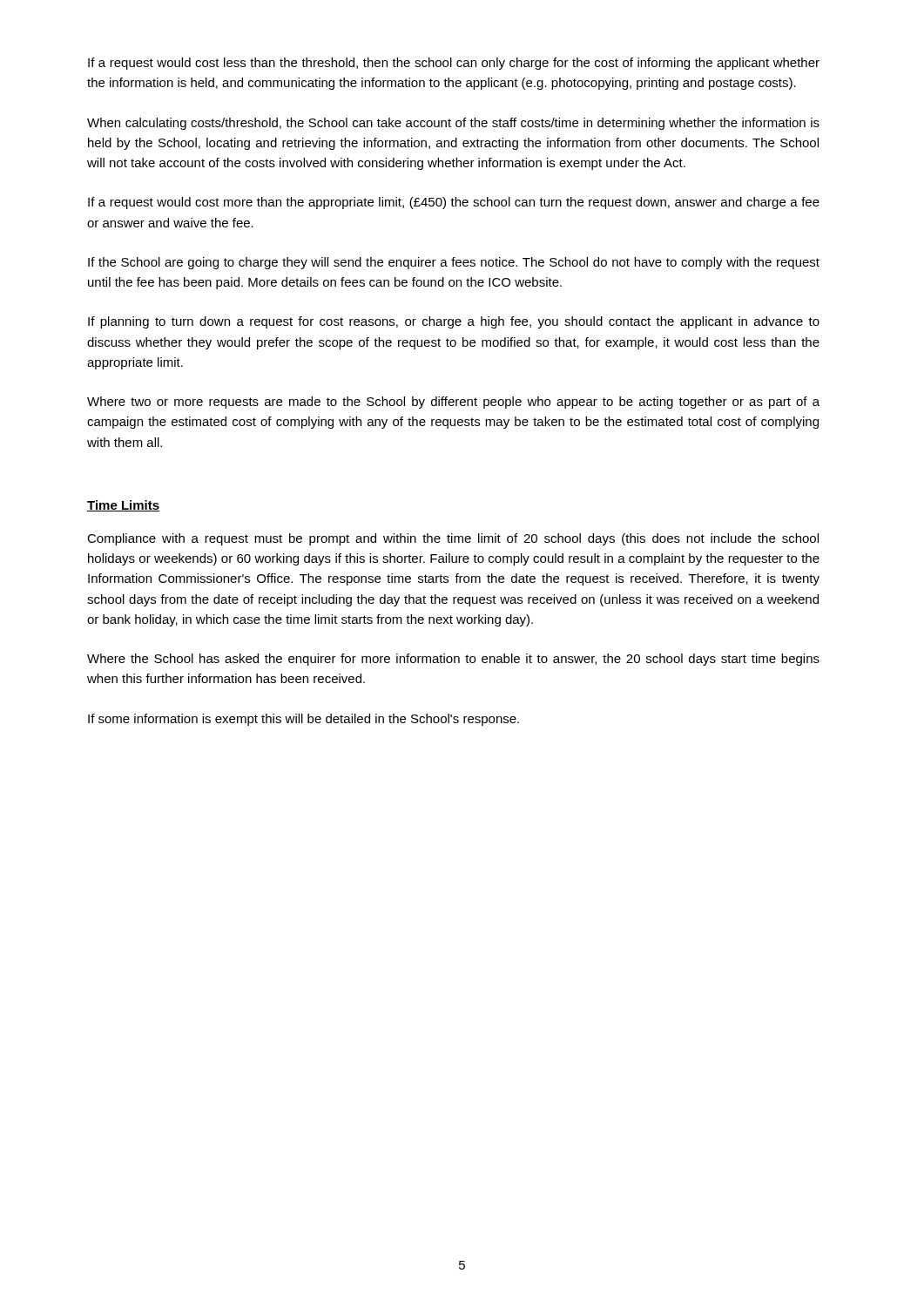This screenshot has width=924, height=1307.
Task: Locate the section header with the text "Time Limits"
Action: pos(123,505)
